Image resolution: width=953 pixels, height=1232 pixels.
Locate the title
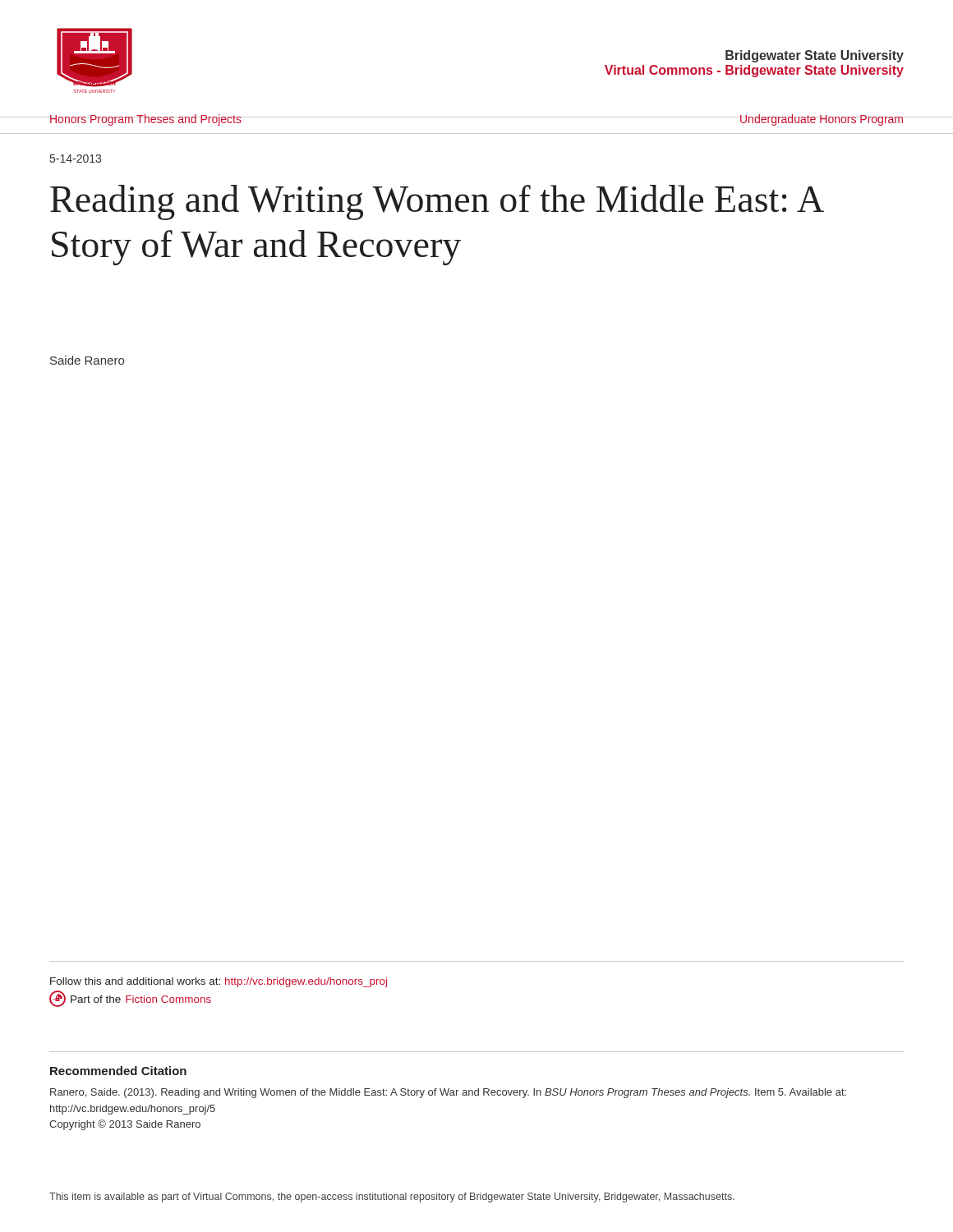click(x=476, y=222)
